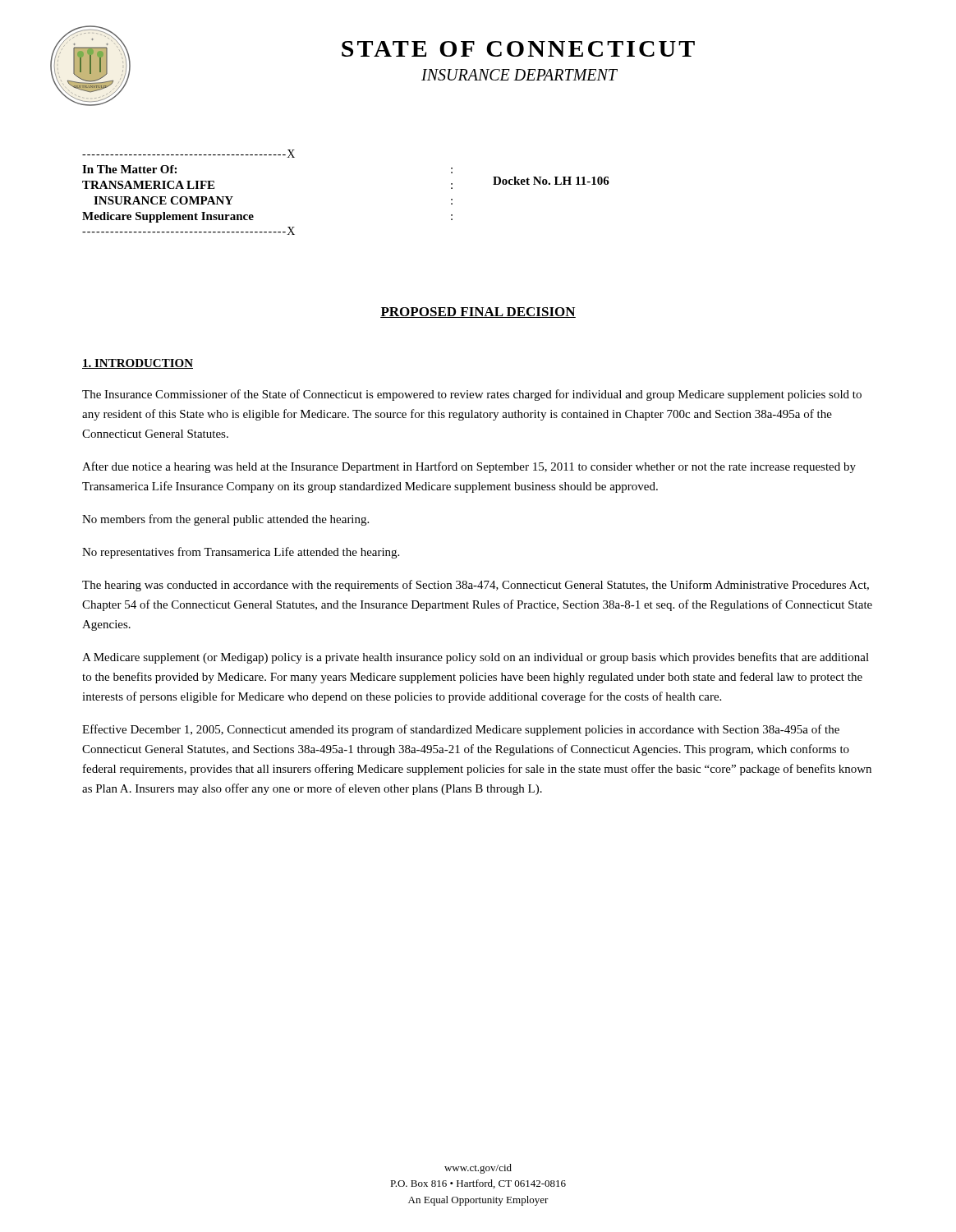The image size is (956, 1232).
Task: Click the passage that begins "No representatives from Transamerica Life"
Action: [241, 552]
